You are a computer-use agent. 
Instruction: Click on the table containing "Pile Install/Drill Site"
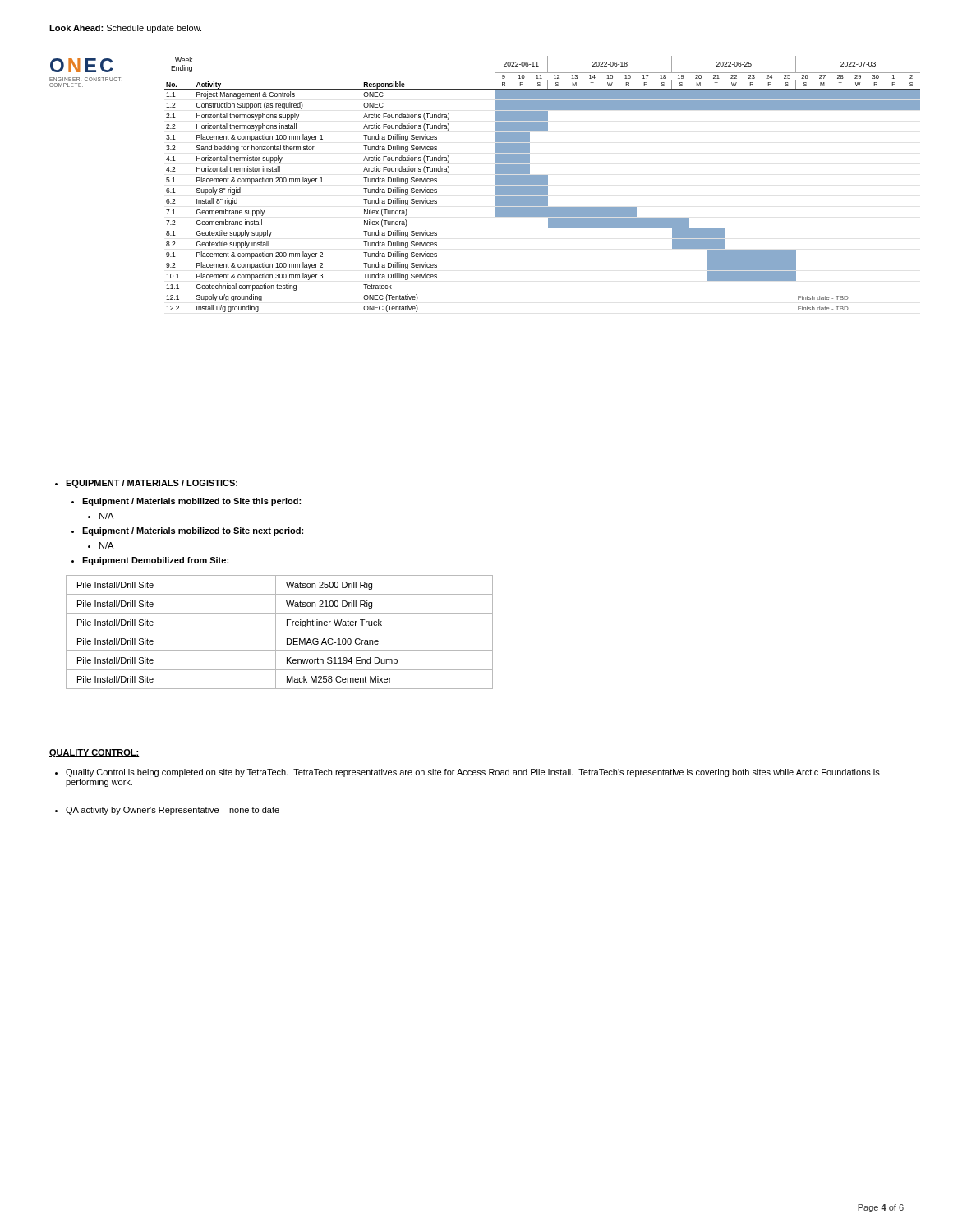pos(279,632)
